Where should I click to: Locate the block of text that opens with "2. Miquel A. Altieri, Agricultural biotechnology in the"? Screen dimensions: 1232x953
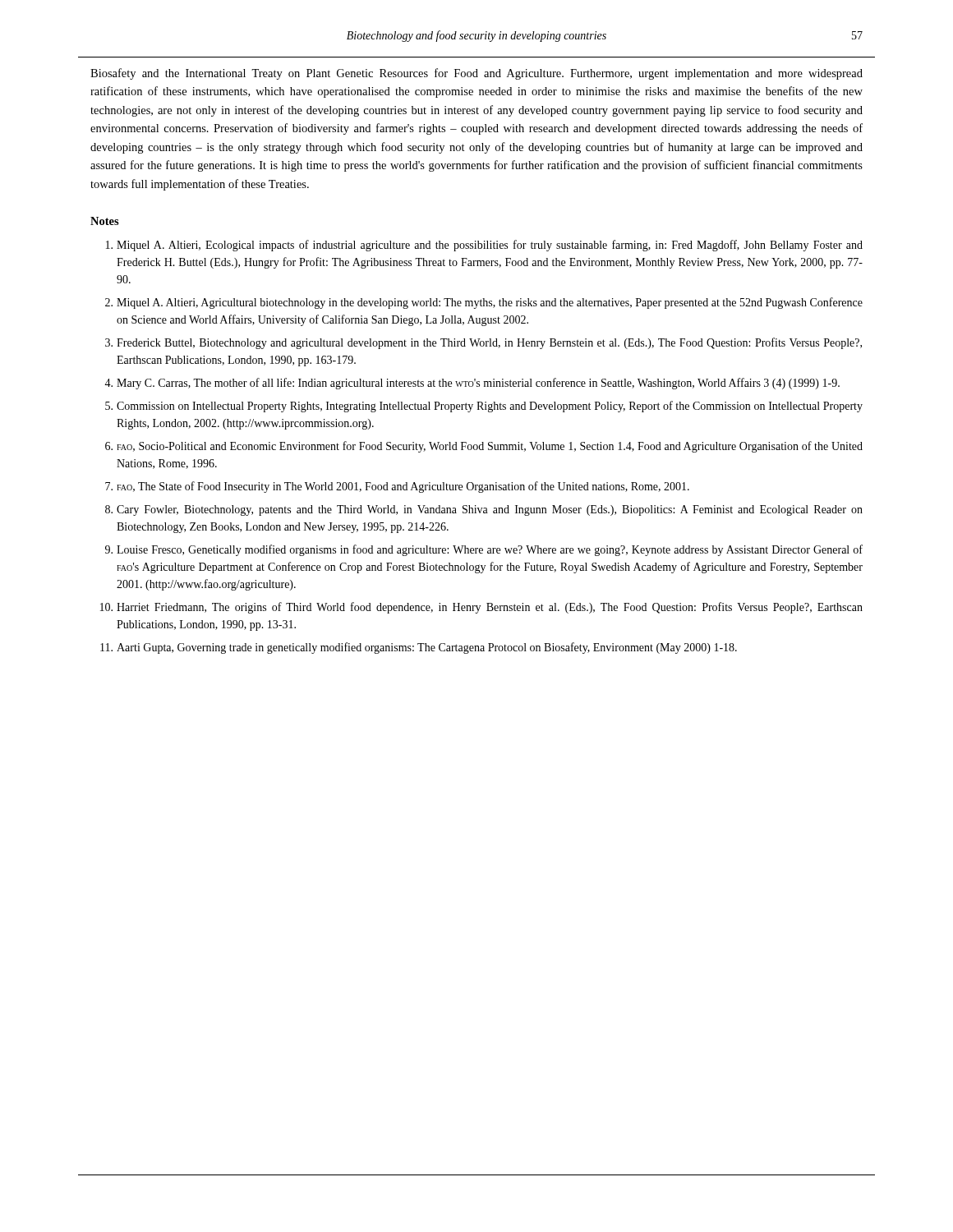(476, 312)
